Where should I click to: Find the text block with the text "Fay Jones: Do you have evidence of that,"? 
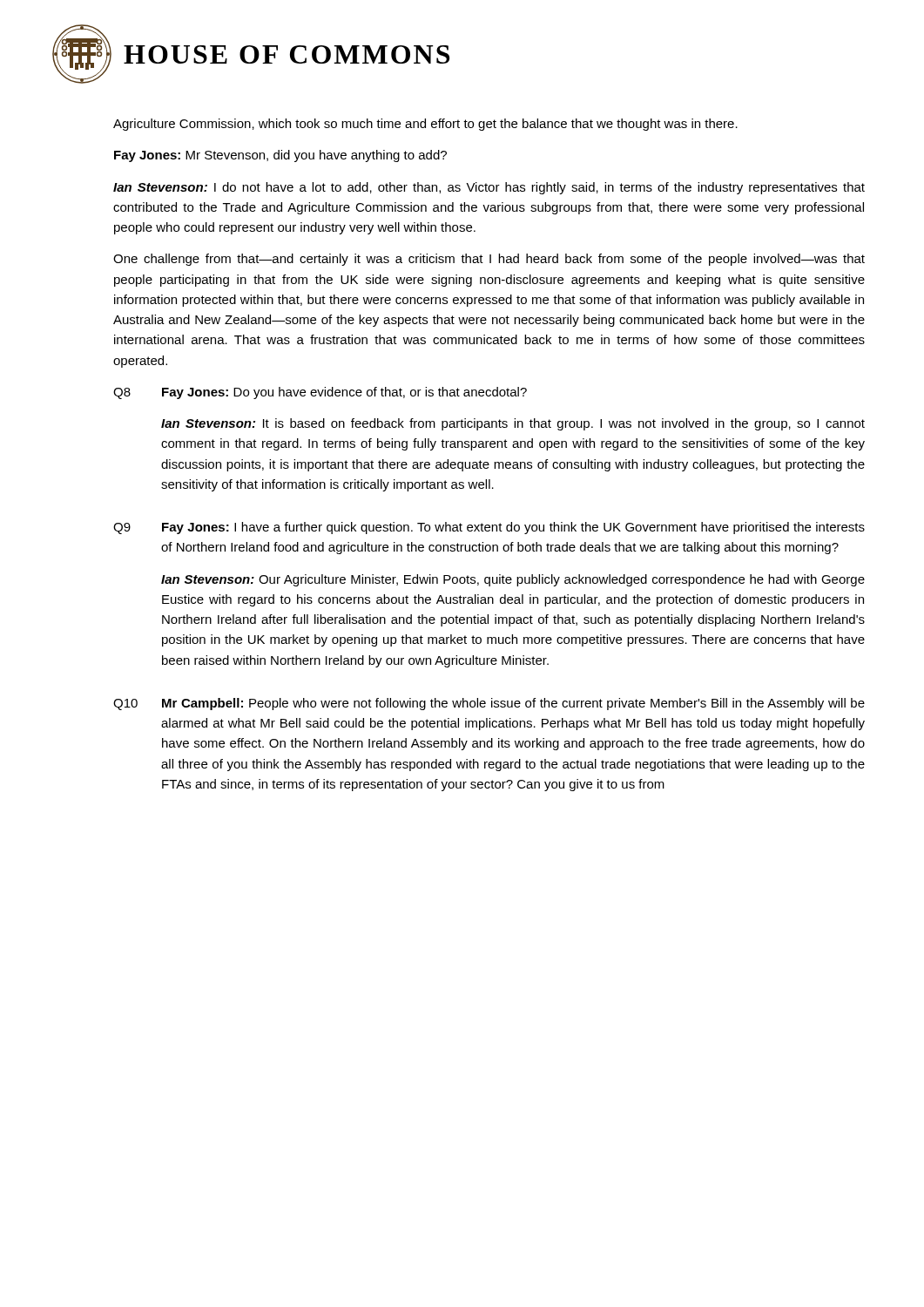tap(344, 391)
